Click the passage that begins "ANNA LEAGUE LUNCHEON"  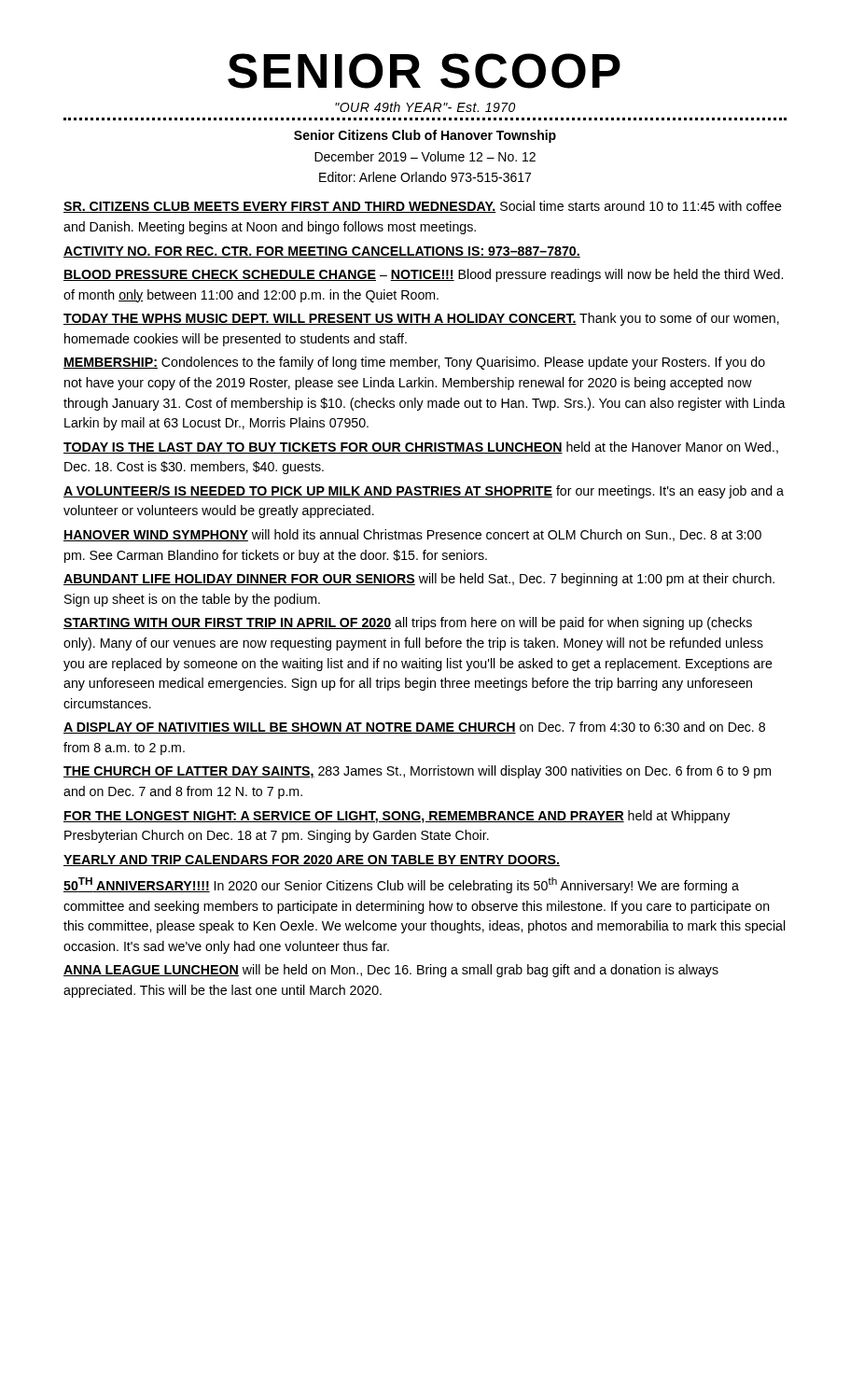coord(425,981)
